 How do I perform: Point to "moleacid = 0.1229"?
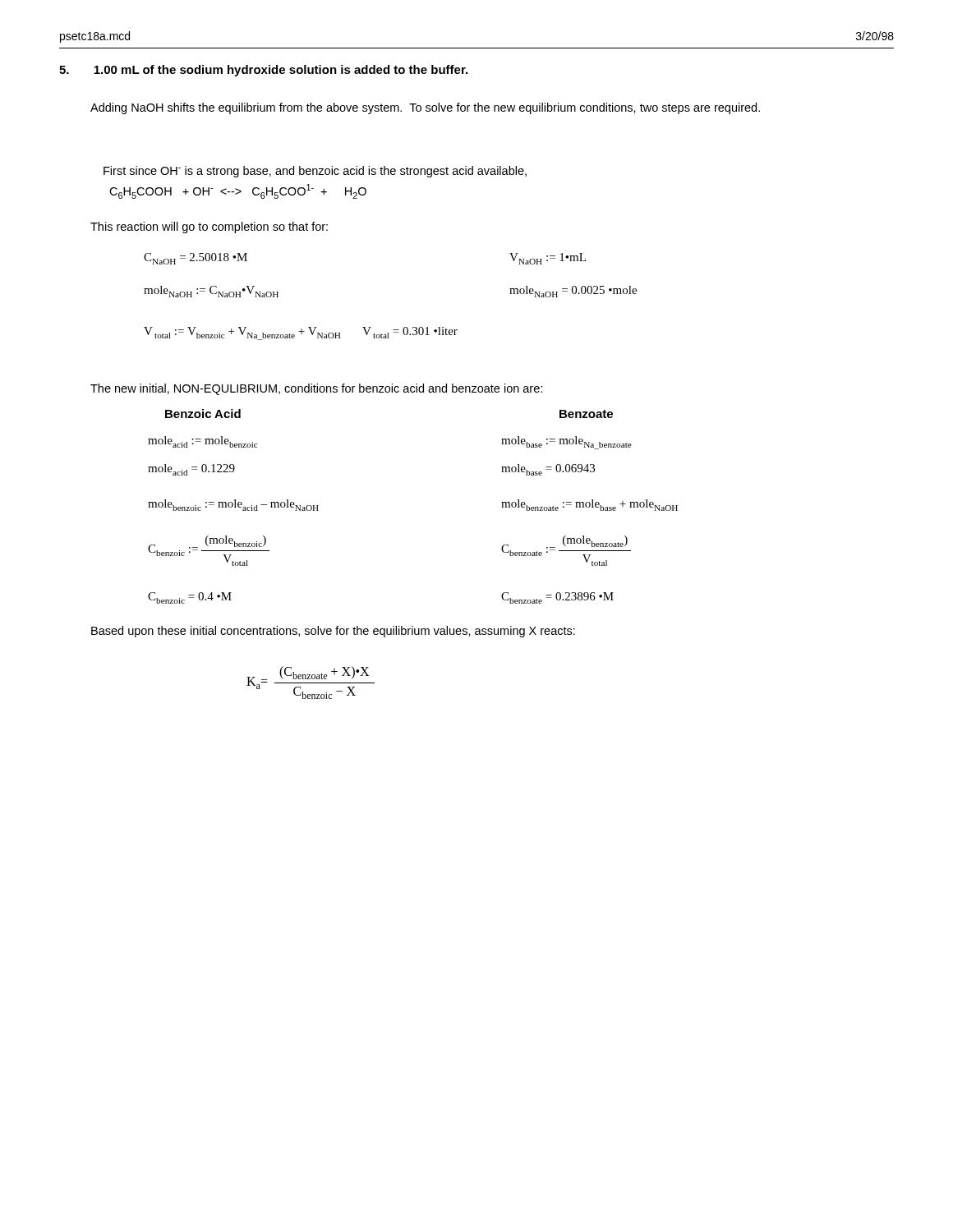point(191,469)
